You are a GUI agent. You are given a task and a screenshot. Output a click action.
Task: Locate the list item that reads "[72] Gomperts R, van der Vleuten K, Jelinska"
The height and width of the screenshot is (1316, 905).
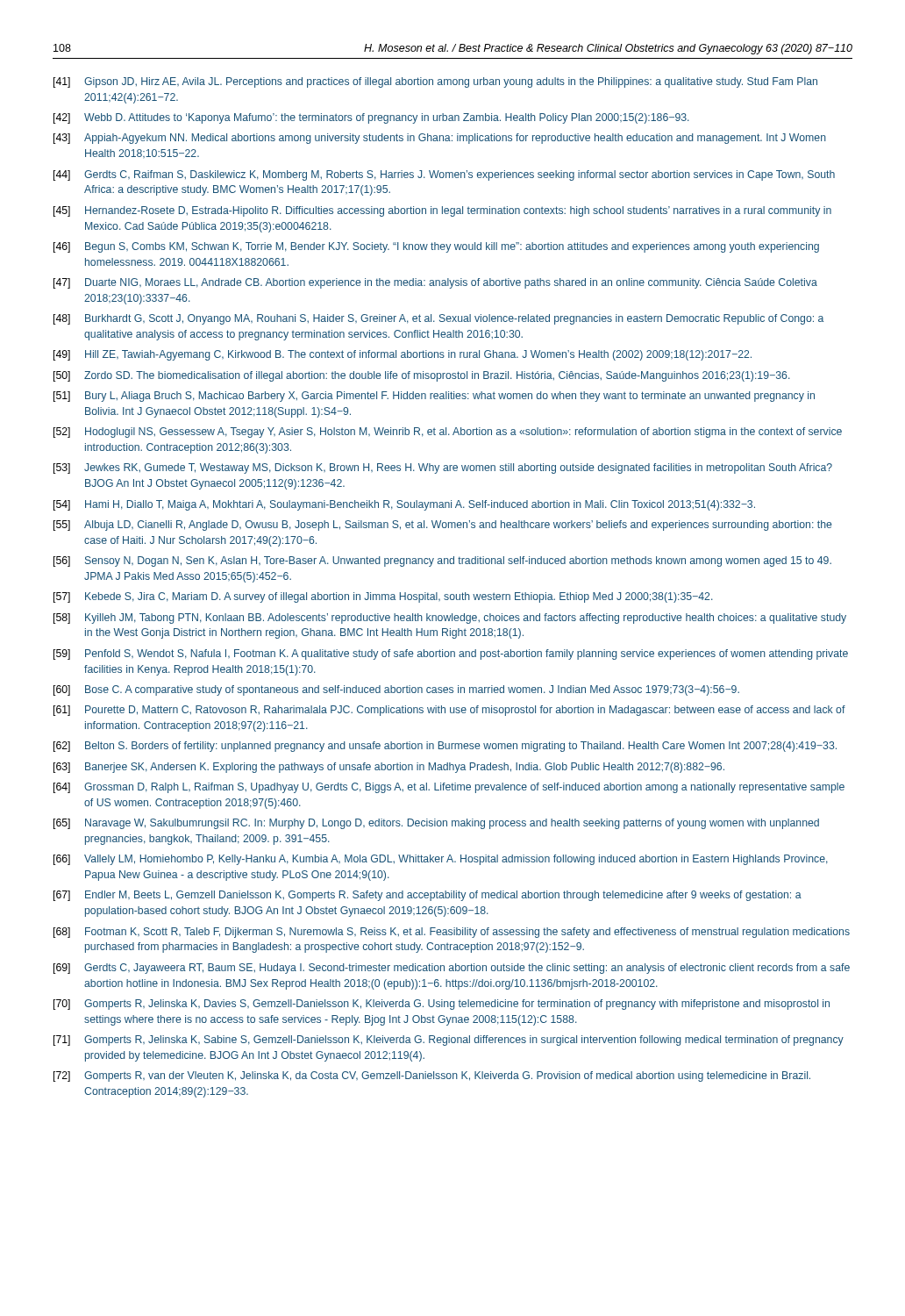tap(452, 1084)
